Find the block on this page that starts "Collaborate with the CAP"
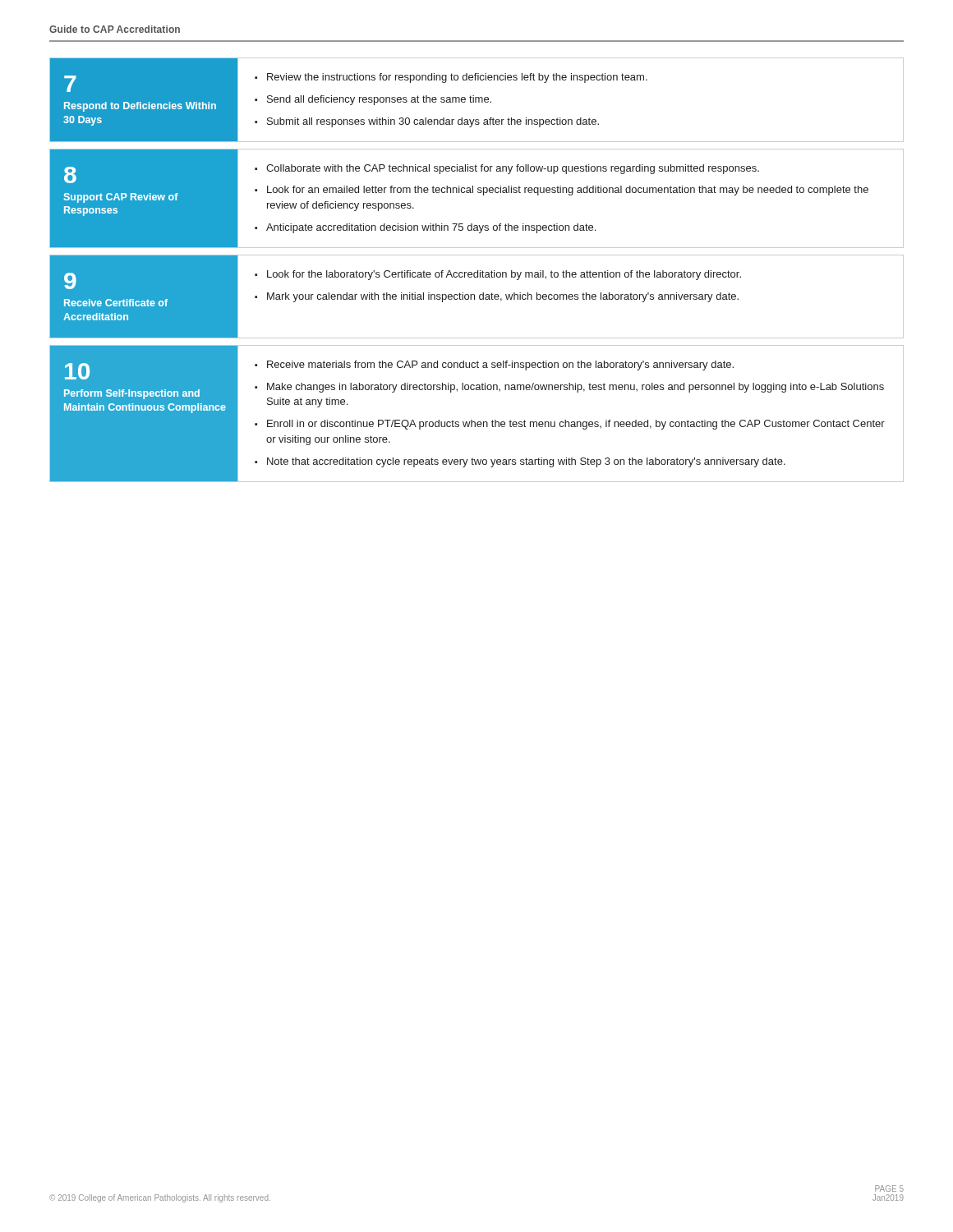Screen dimensions: 1232x953 pos(513,168)
